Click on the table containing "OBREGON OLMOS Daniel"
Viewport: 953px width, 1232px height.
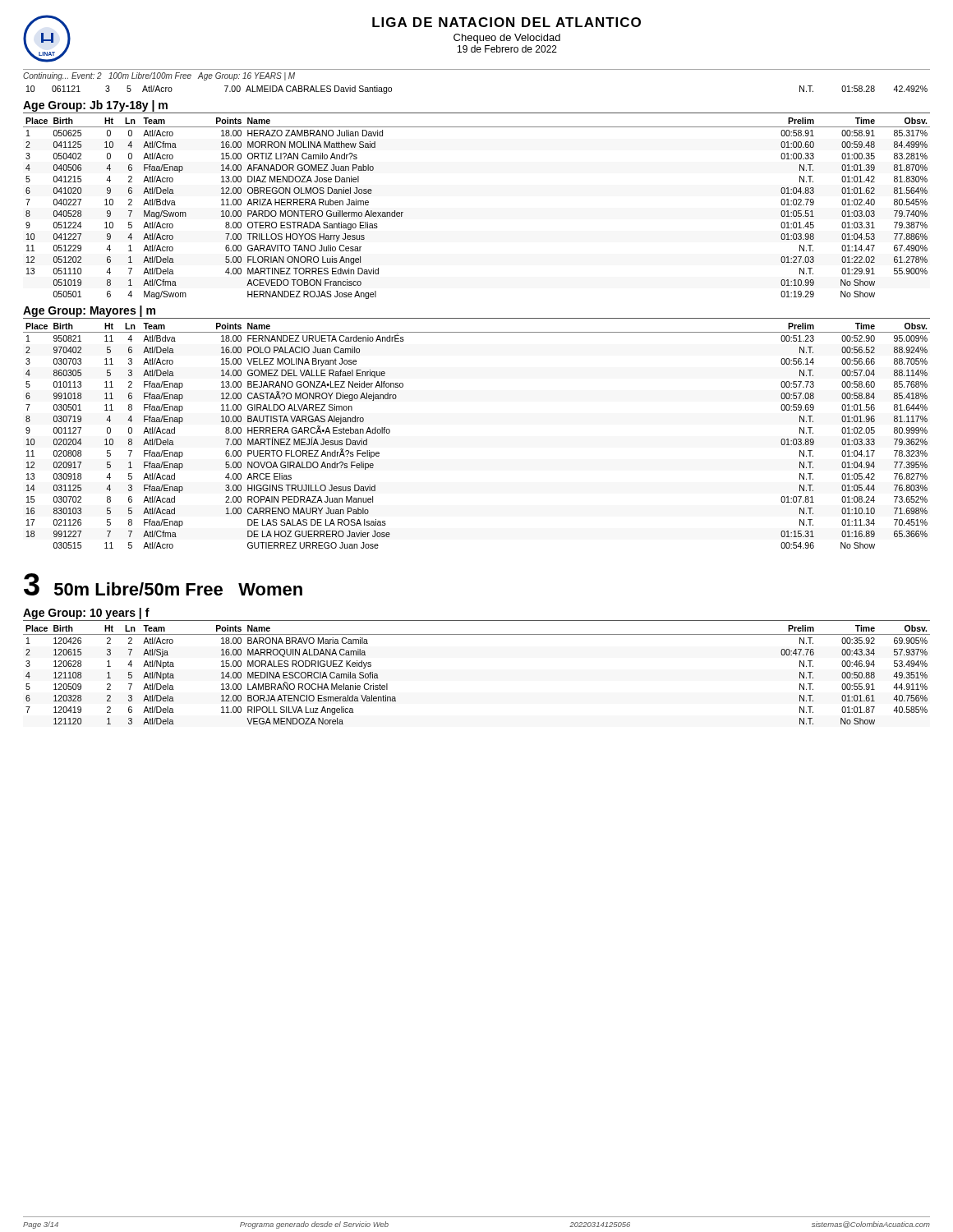coord(476,207)
